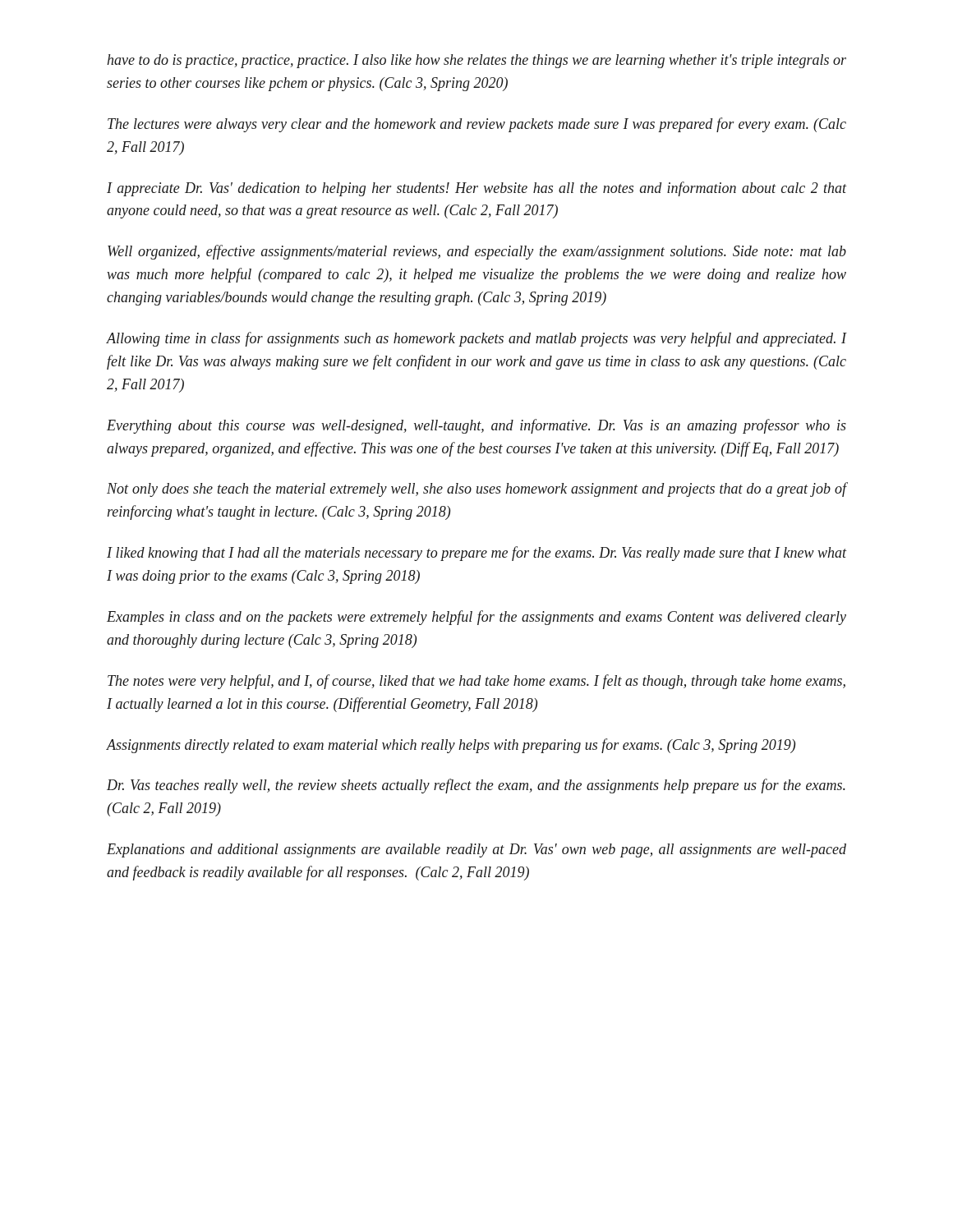The width and height of the screenshot is (953, 1232).
Task: Find the text block that reads "Assignments directly related to exam"
Action: (451, 745)
